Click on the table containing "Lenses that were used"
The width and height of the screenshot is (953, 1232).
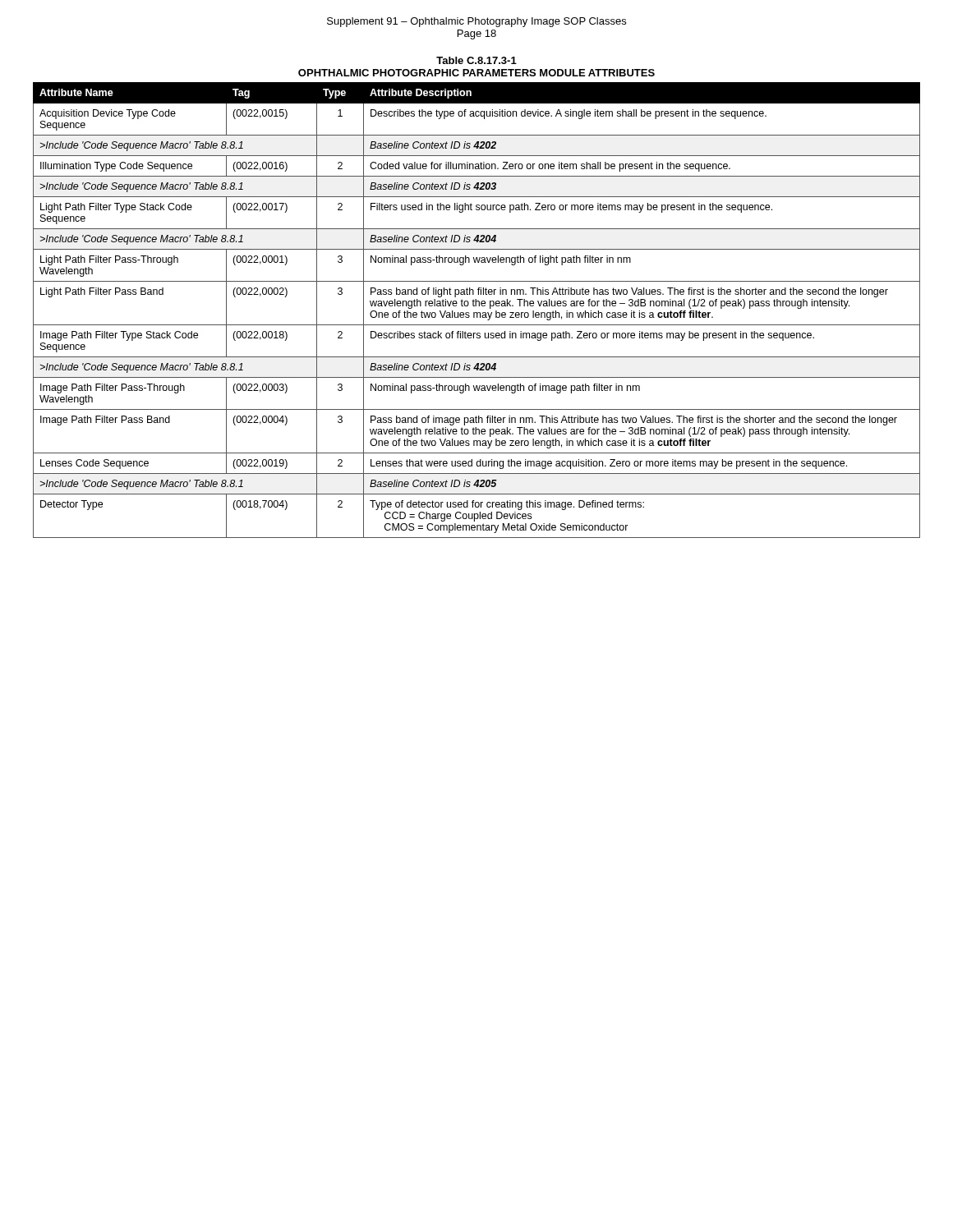(x=476, y=310)
